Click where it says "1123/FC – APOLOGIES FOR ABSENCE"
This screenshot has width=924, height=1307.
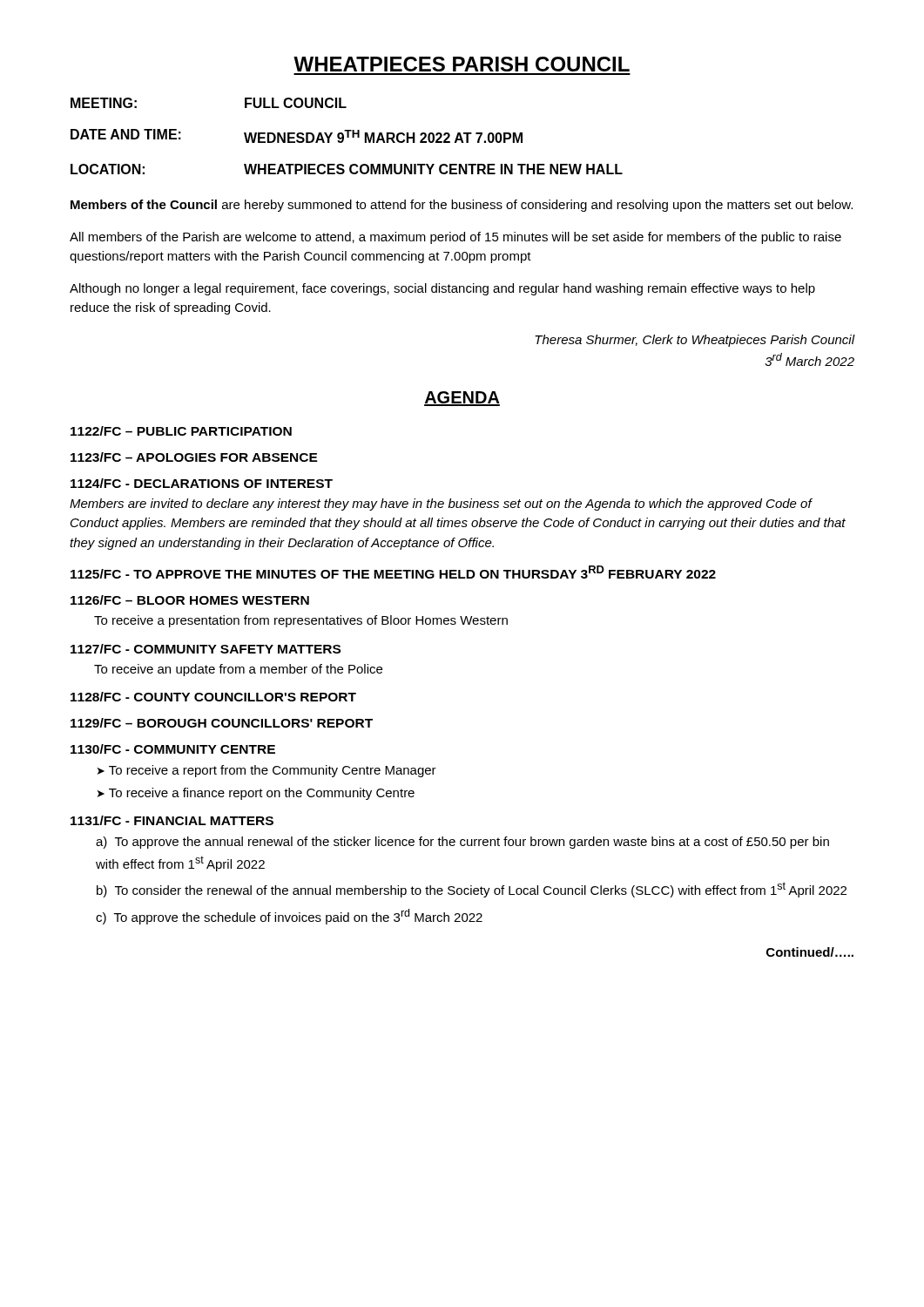(194, 457)
